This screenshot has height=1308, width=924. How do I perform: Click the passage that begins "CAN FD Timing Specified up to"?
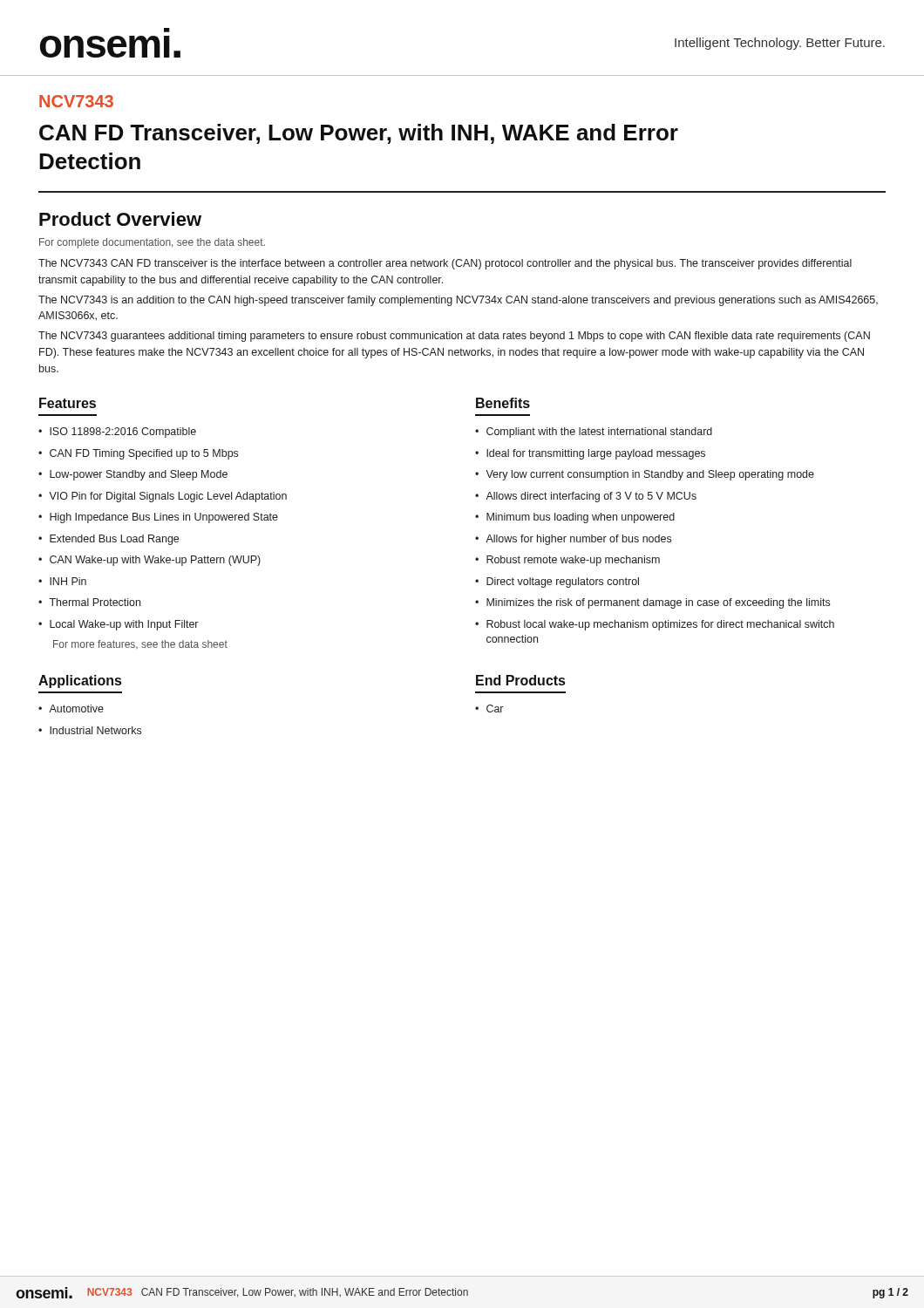(x=144, y=453)
